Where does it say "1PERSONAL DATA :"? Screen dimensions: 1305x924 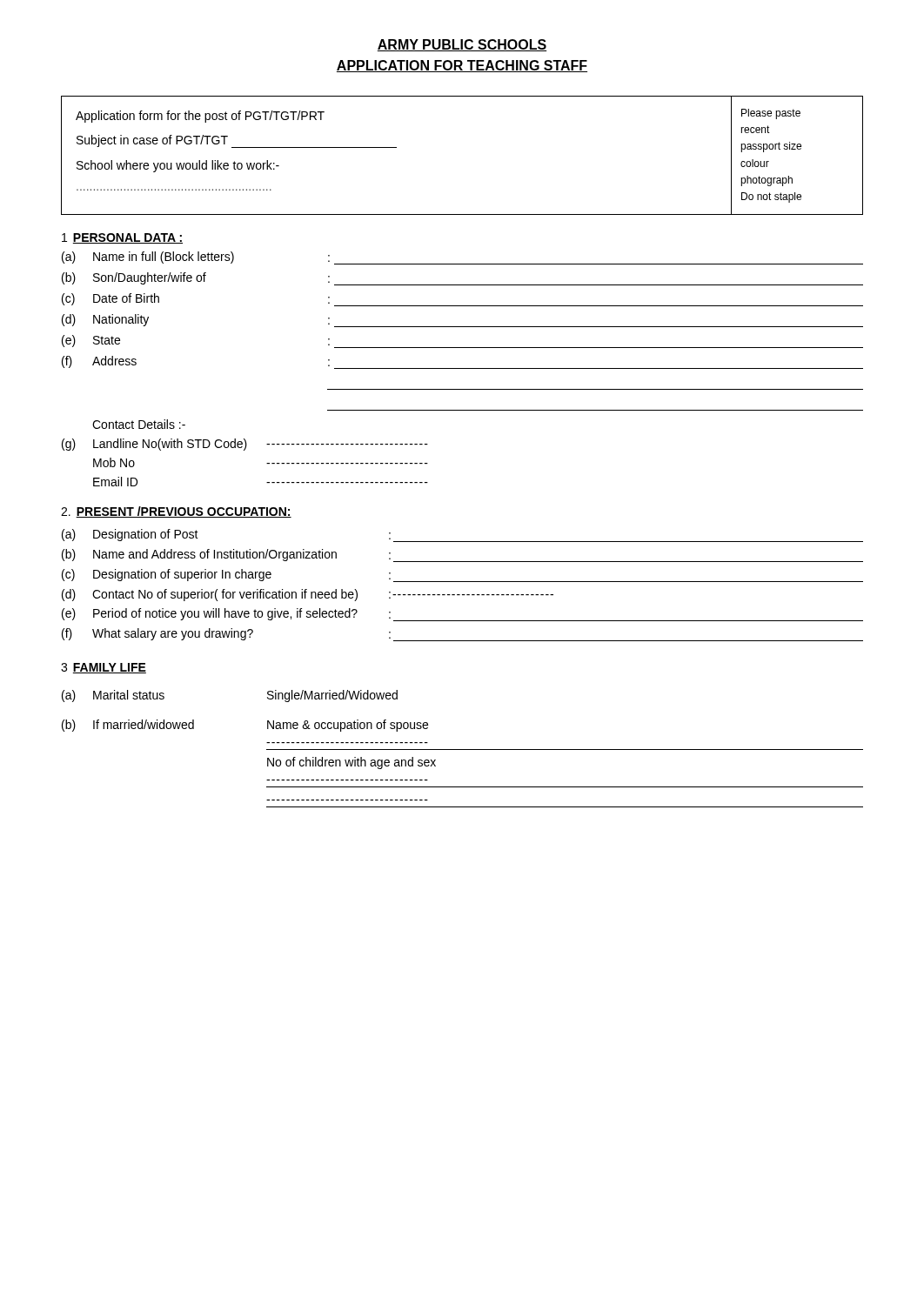tap(122, 238)
